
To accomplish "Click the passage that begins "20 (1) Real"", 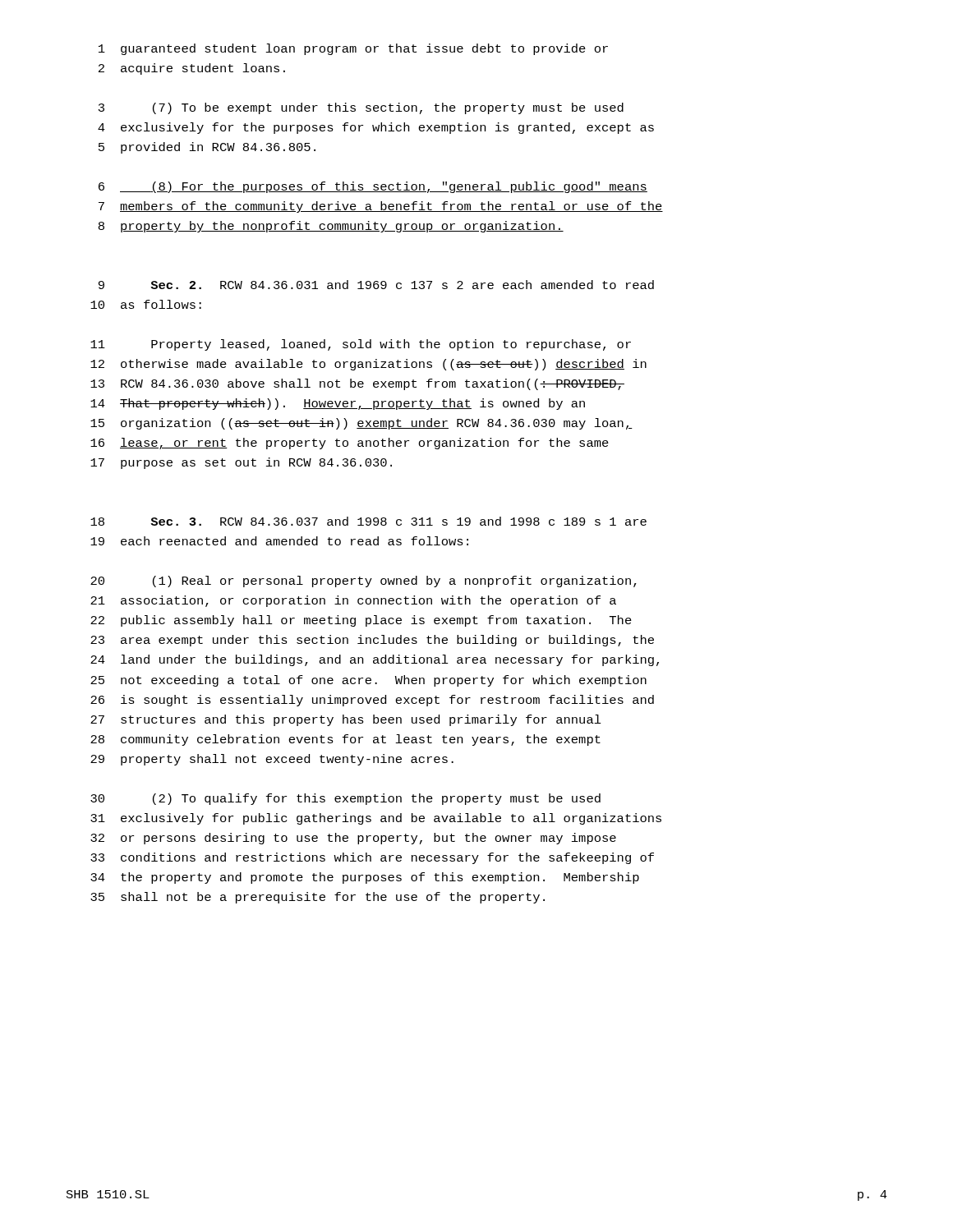I will 476,582.
